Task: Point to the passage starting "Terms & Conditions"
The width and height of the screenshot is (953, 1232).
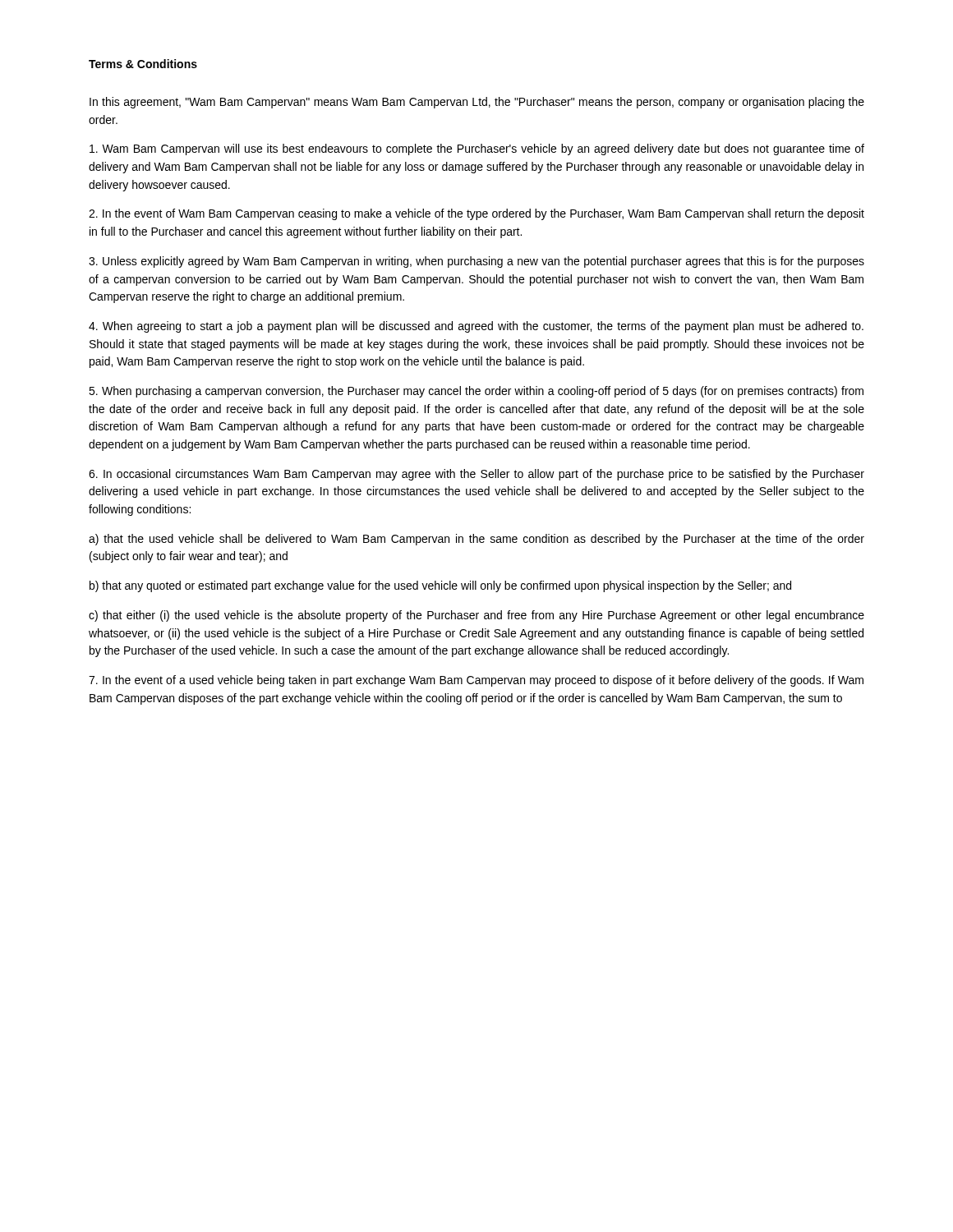Action: (x=143, y=64)
